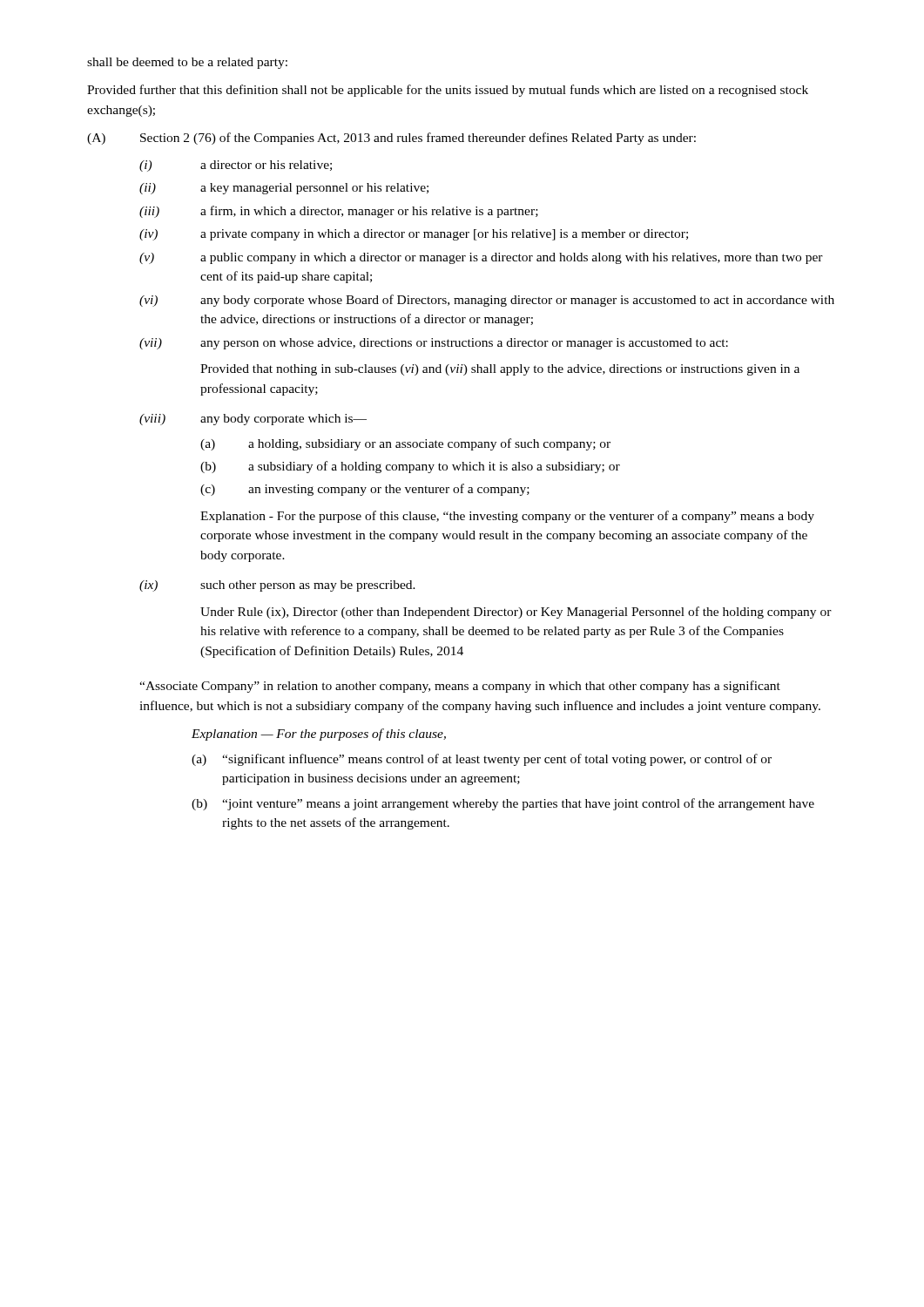Click on the text block that says "shall be deemed to be a"
Viewport: 924px width, 1307px height.
[188, 61]
